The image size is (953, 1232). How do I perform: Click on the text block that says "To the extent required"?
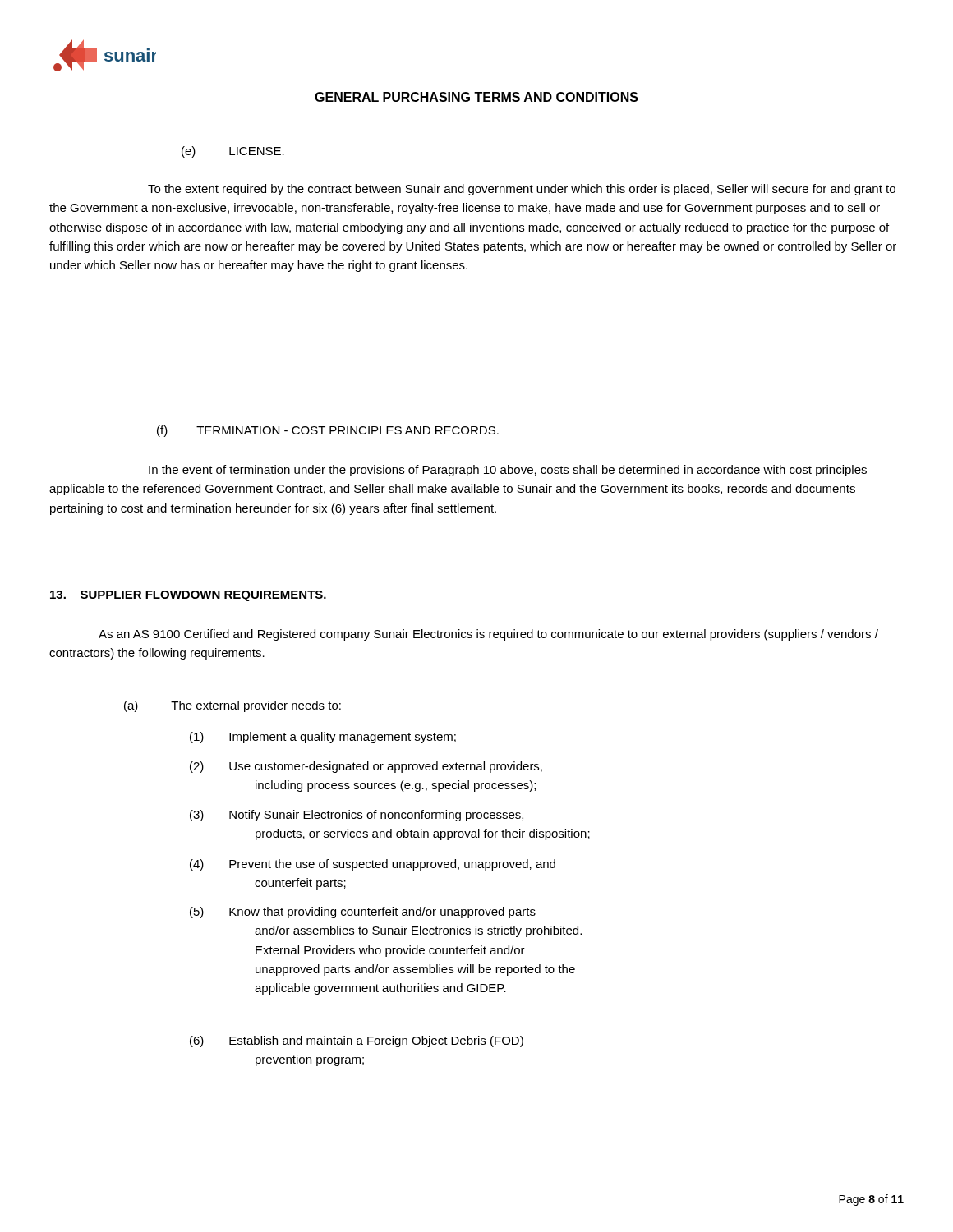(473, 227)
